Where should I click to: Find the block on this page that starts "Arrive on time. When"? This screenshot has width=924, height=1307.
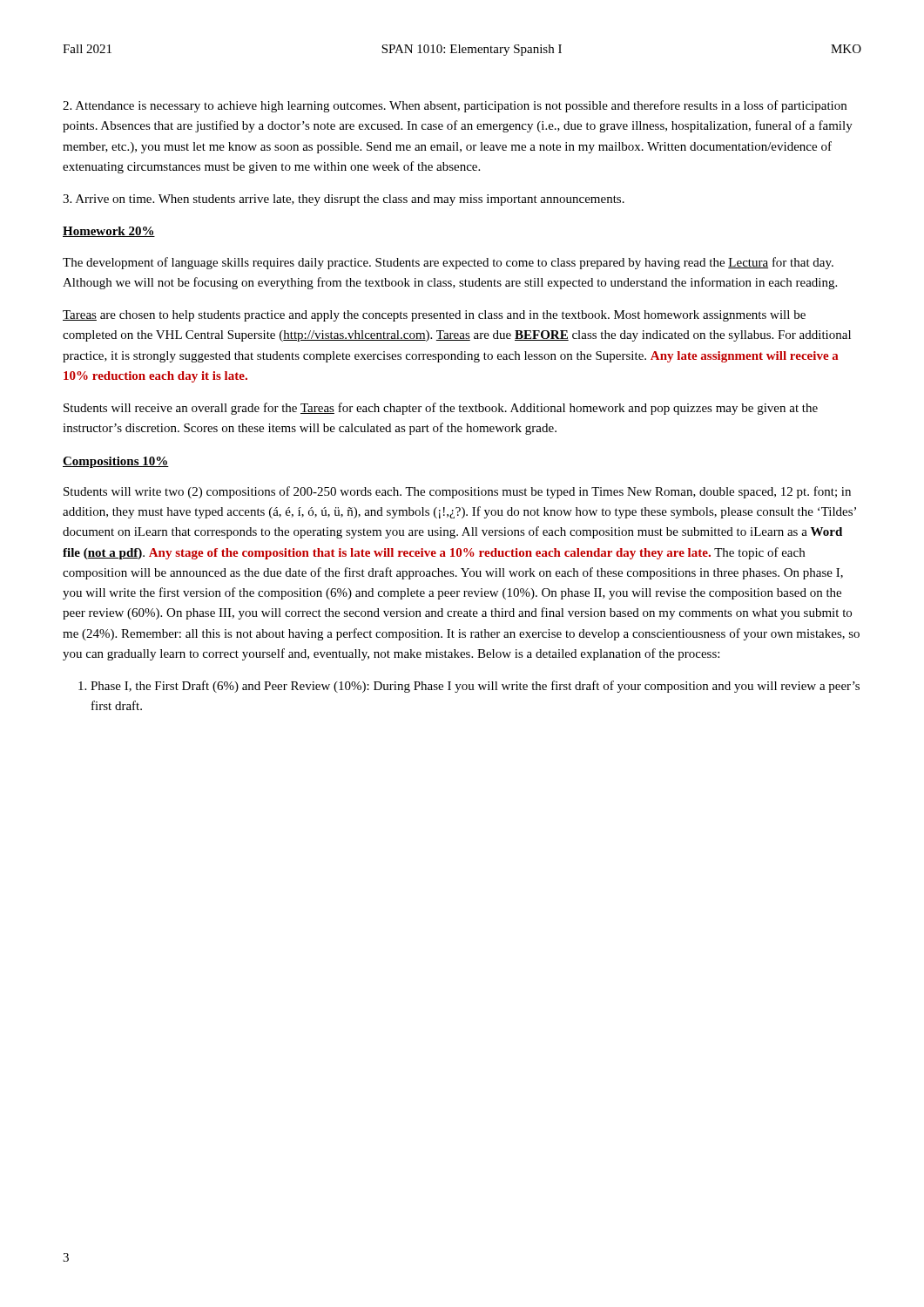(462, 199)
